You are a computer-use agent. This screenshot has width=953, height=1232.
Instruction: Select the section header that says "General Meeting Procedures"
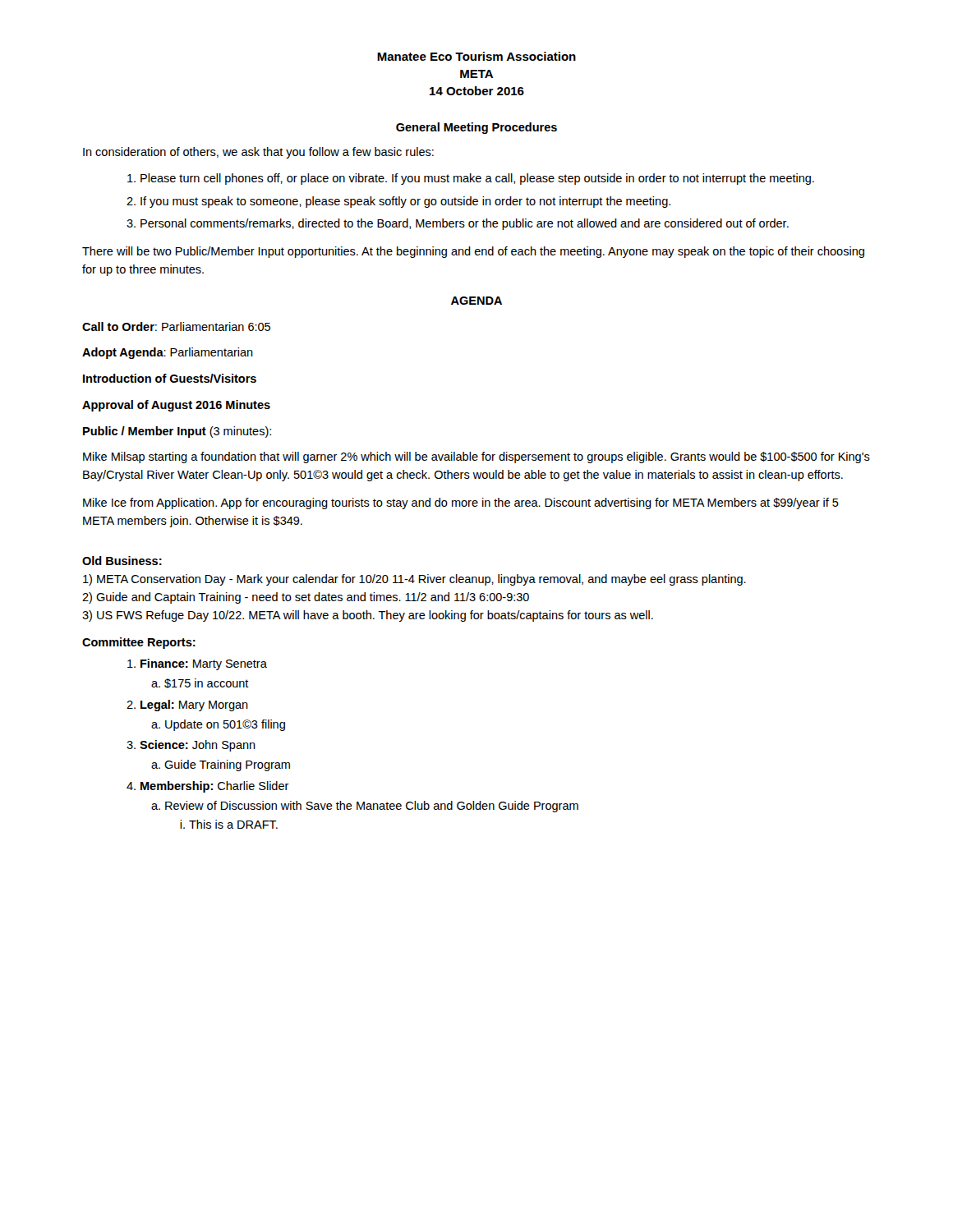click(x=476, y=127)
